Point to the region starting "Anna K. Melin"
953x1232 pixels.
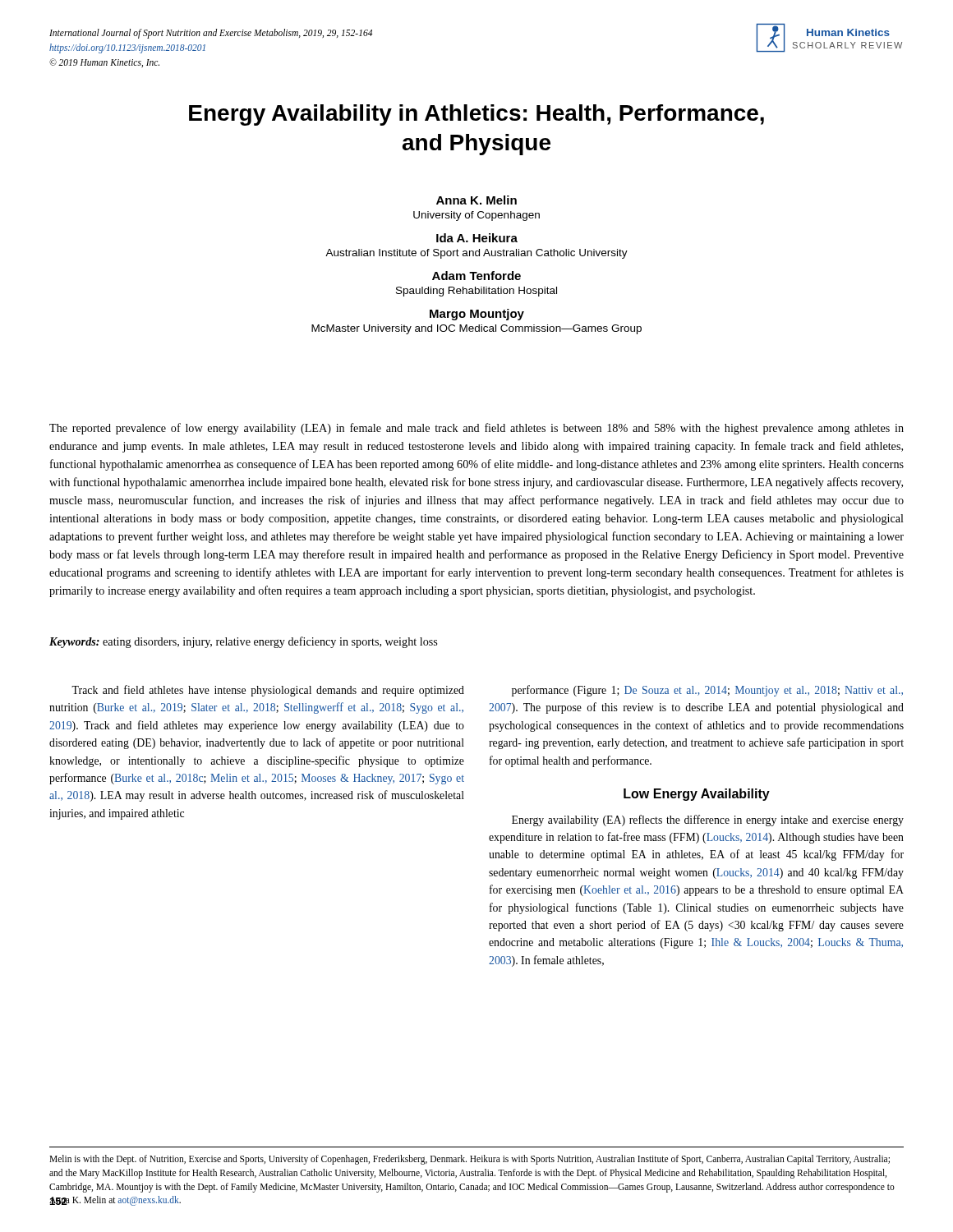476,264
